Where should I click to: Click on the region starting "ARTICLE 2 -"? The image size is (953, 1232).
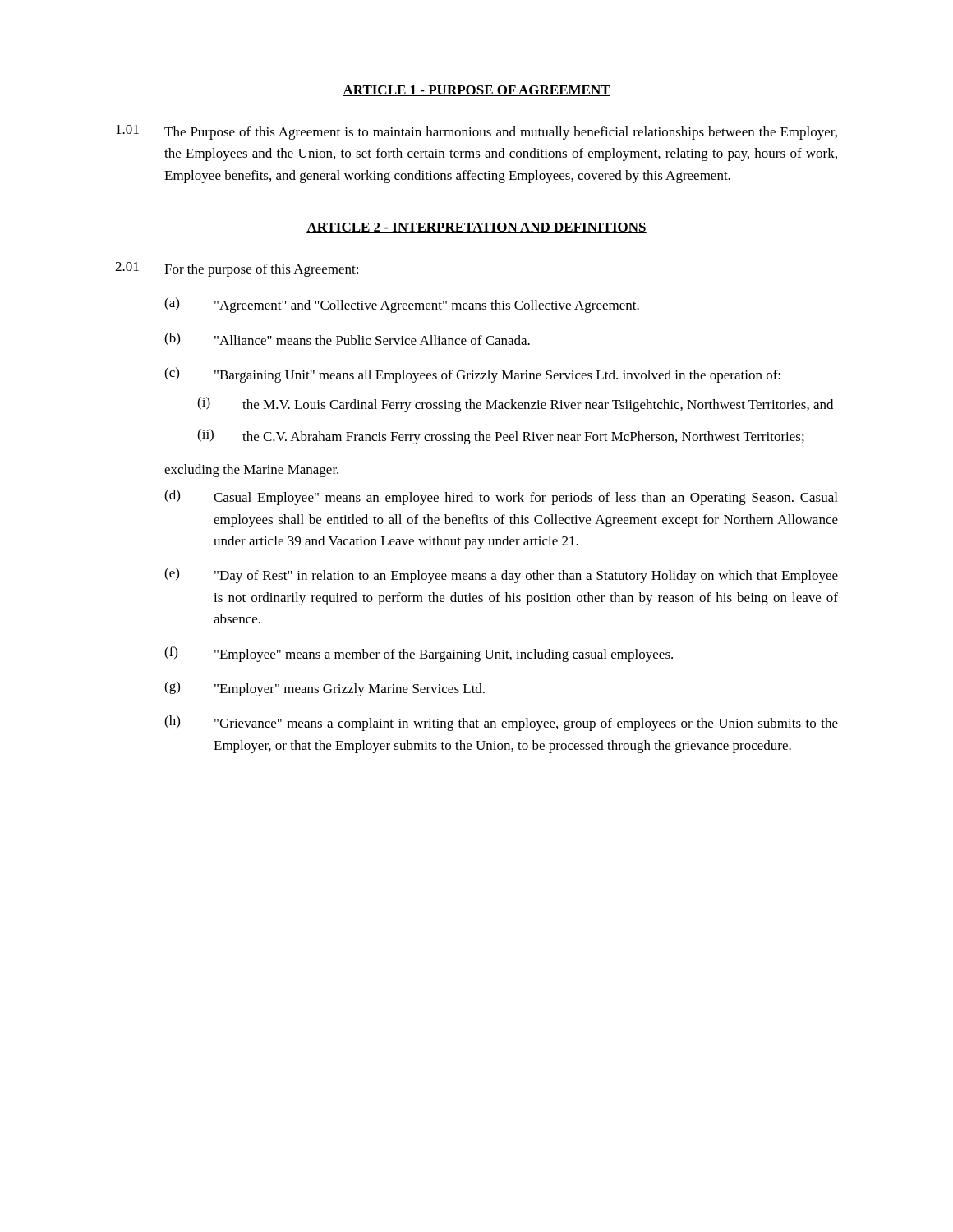pos(476,227)
